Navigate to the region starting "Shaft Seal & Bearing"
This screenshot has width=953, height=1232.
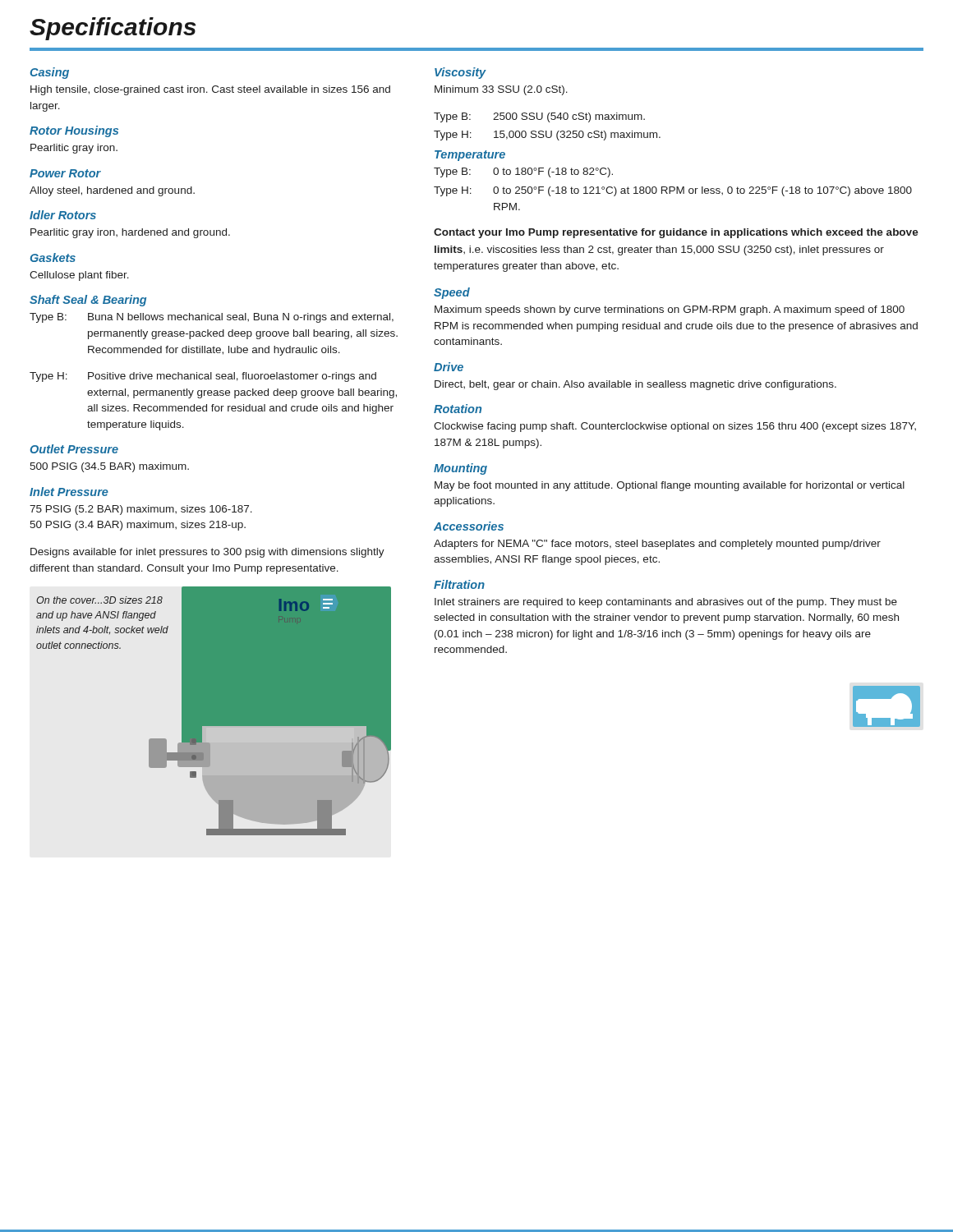tap(88, 301)
